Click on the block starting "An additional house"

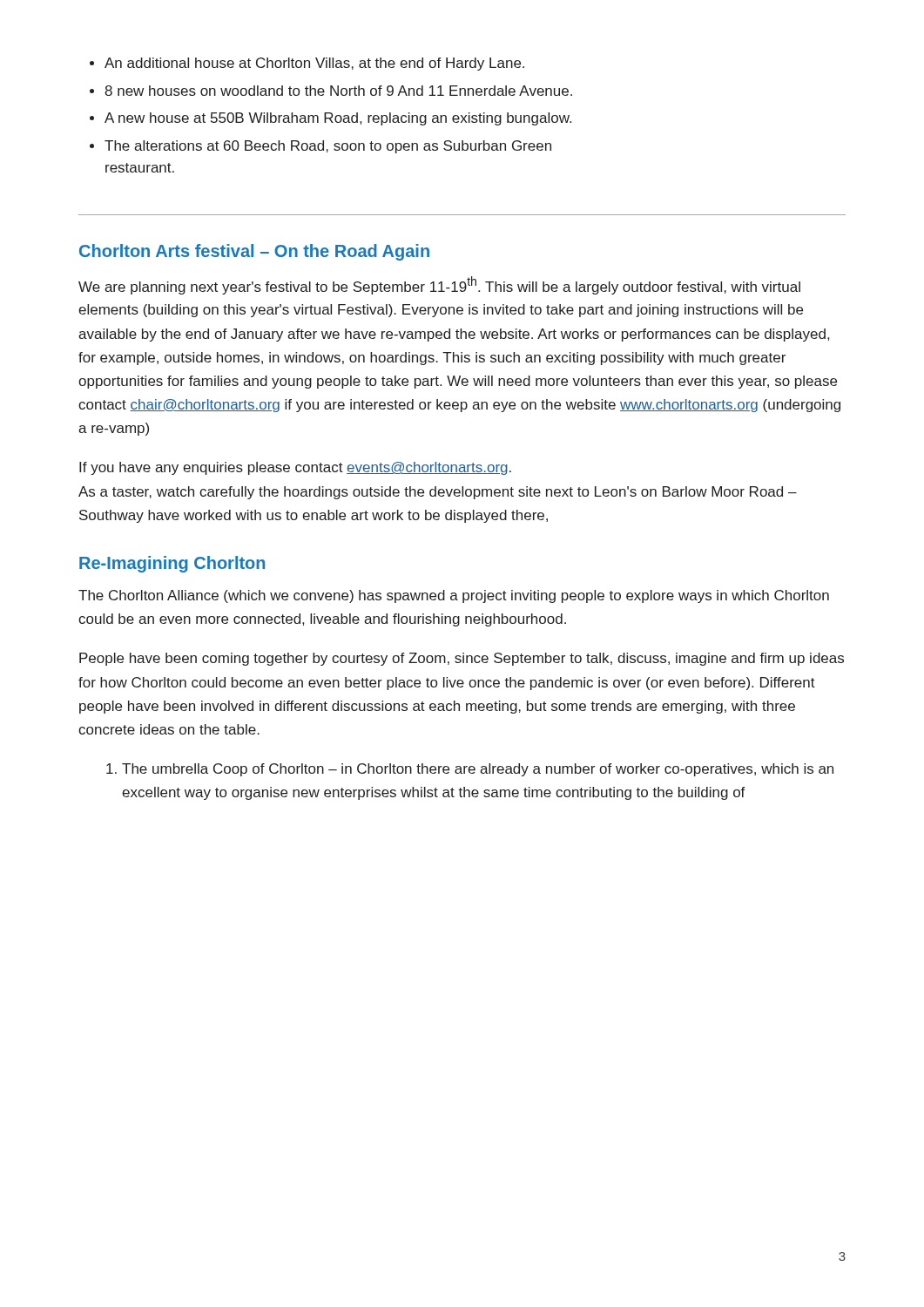[x=475, y=63]
